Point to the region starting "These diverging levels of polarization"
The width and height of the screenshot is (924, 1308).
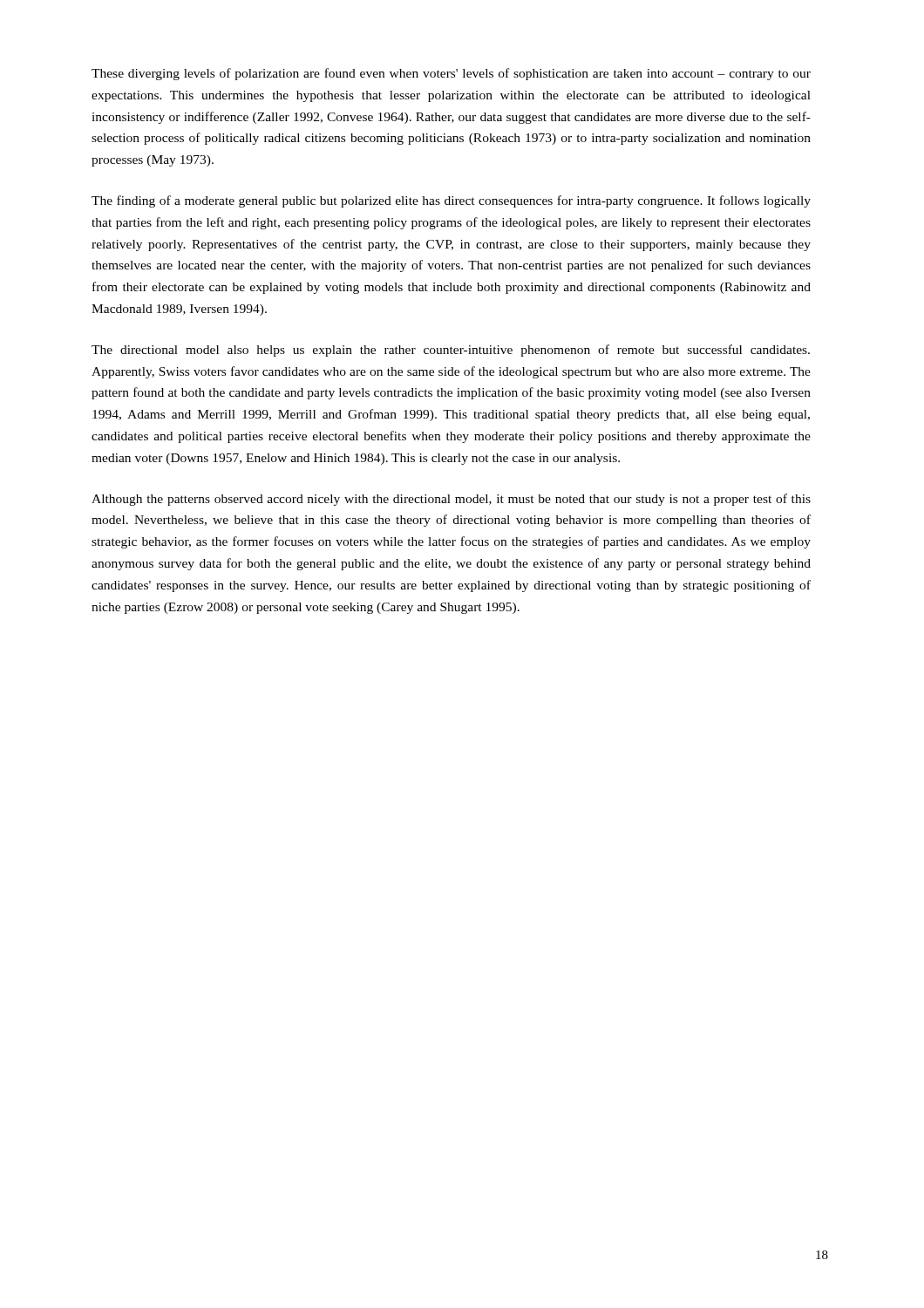pos(451,116)
